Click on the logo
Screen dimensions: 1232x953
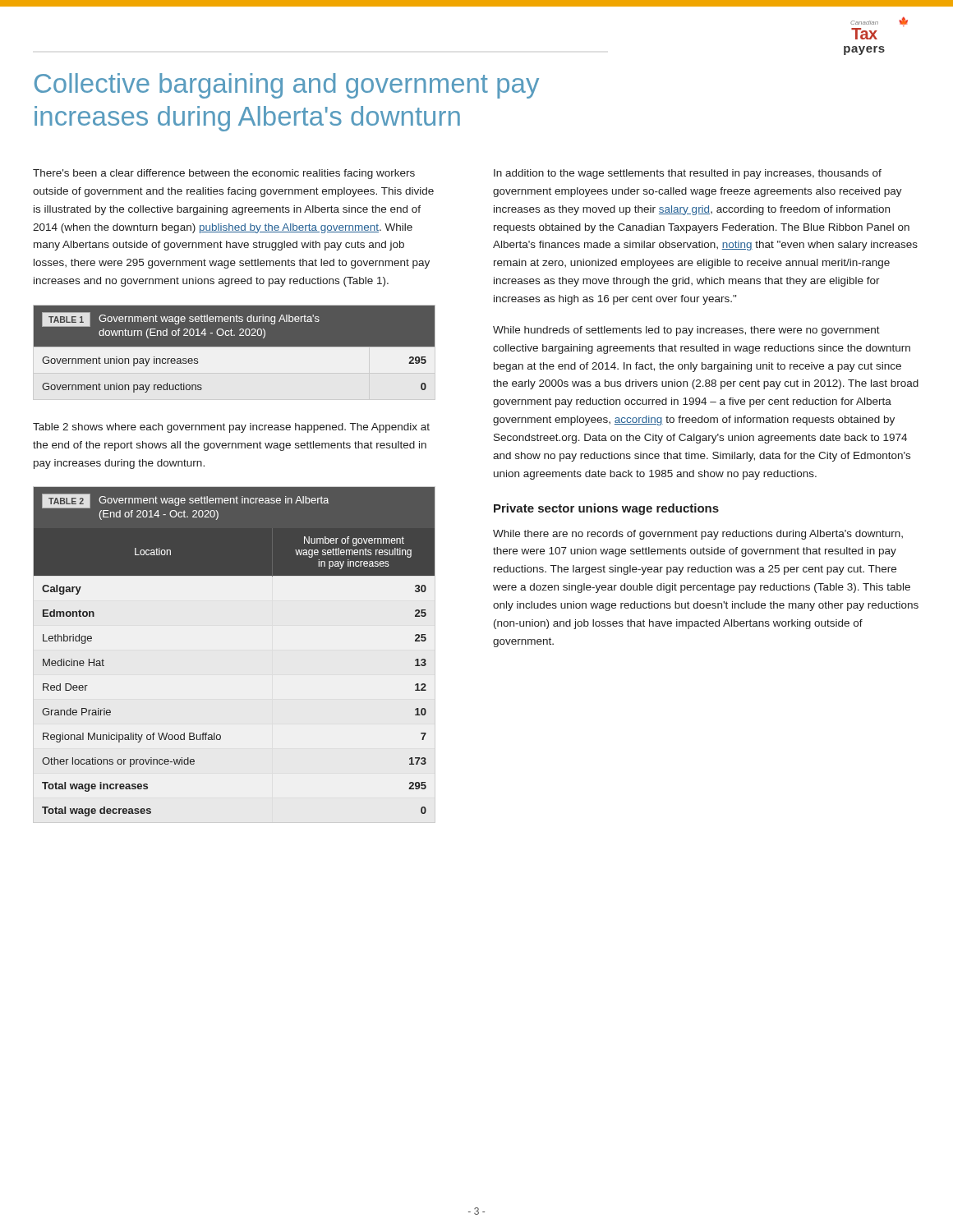pyautogui.click(x=864, y=36)
